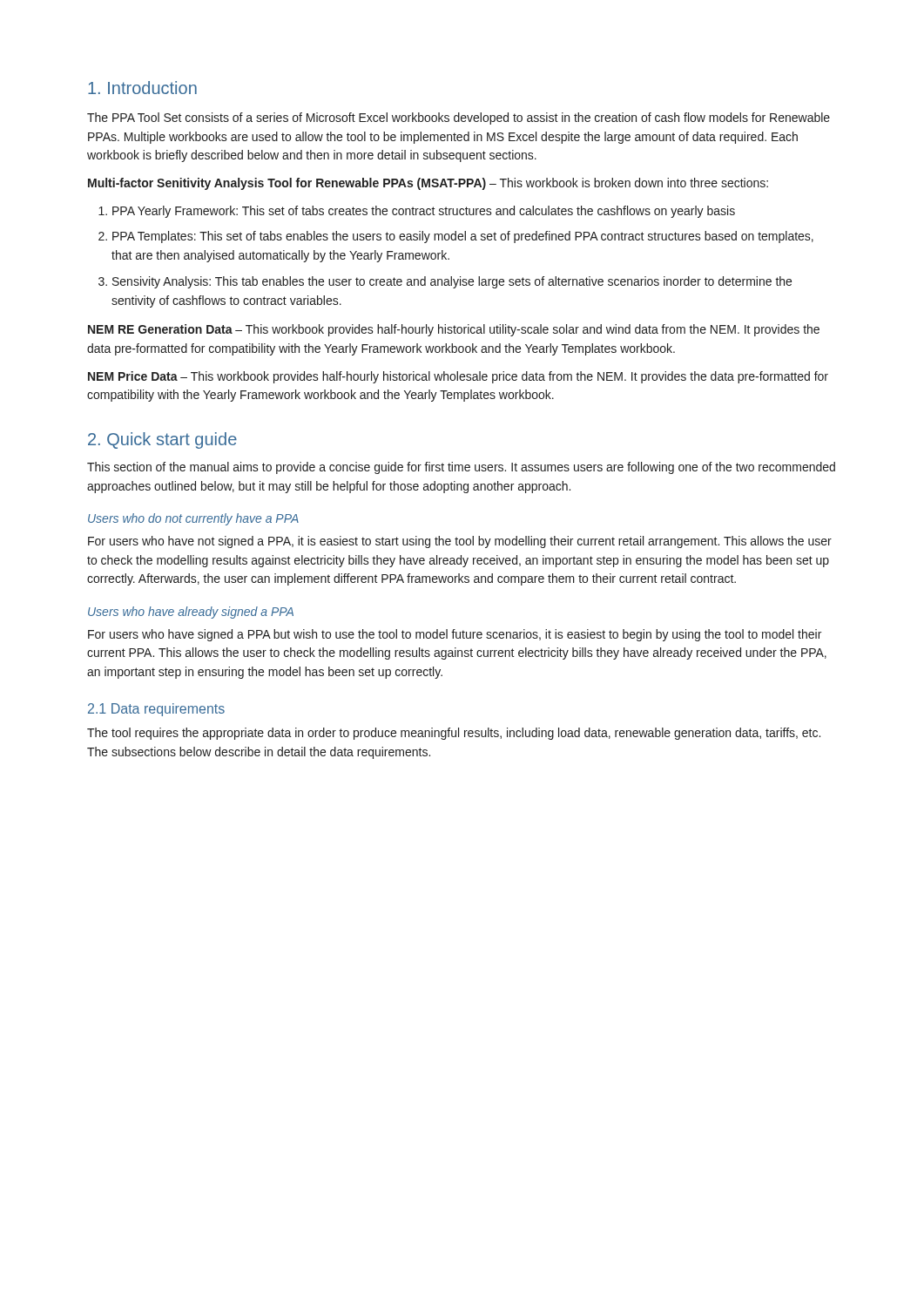
Task: Point to the block beginning "This section of the manual aims to"
Action: (462, 477)
